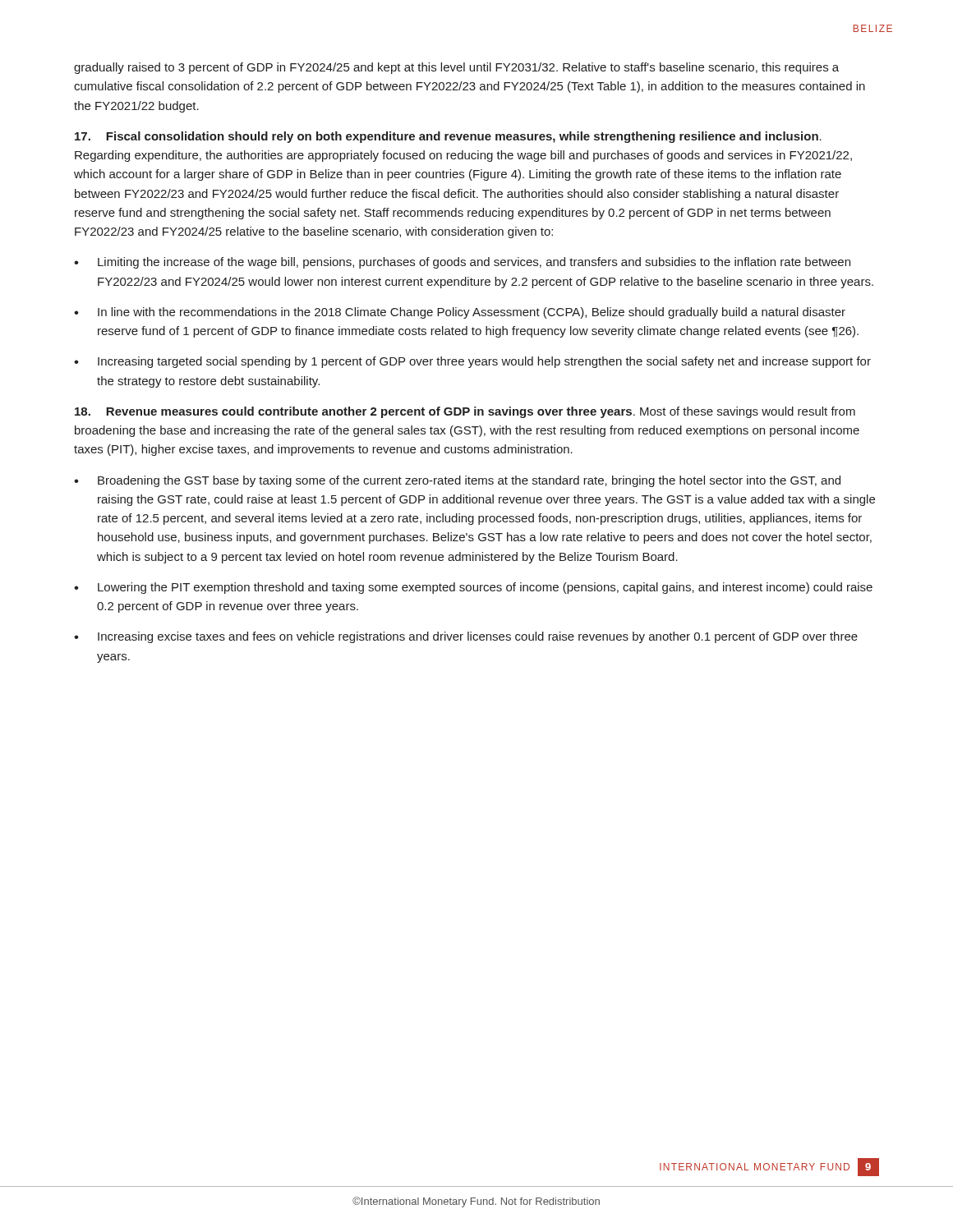Locate the block of text that opens with "• Increasing excise taxes and"

coord(476,646)
